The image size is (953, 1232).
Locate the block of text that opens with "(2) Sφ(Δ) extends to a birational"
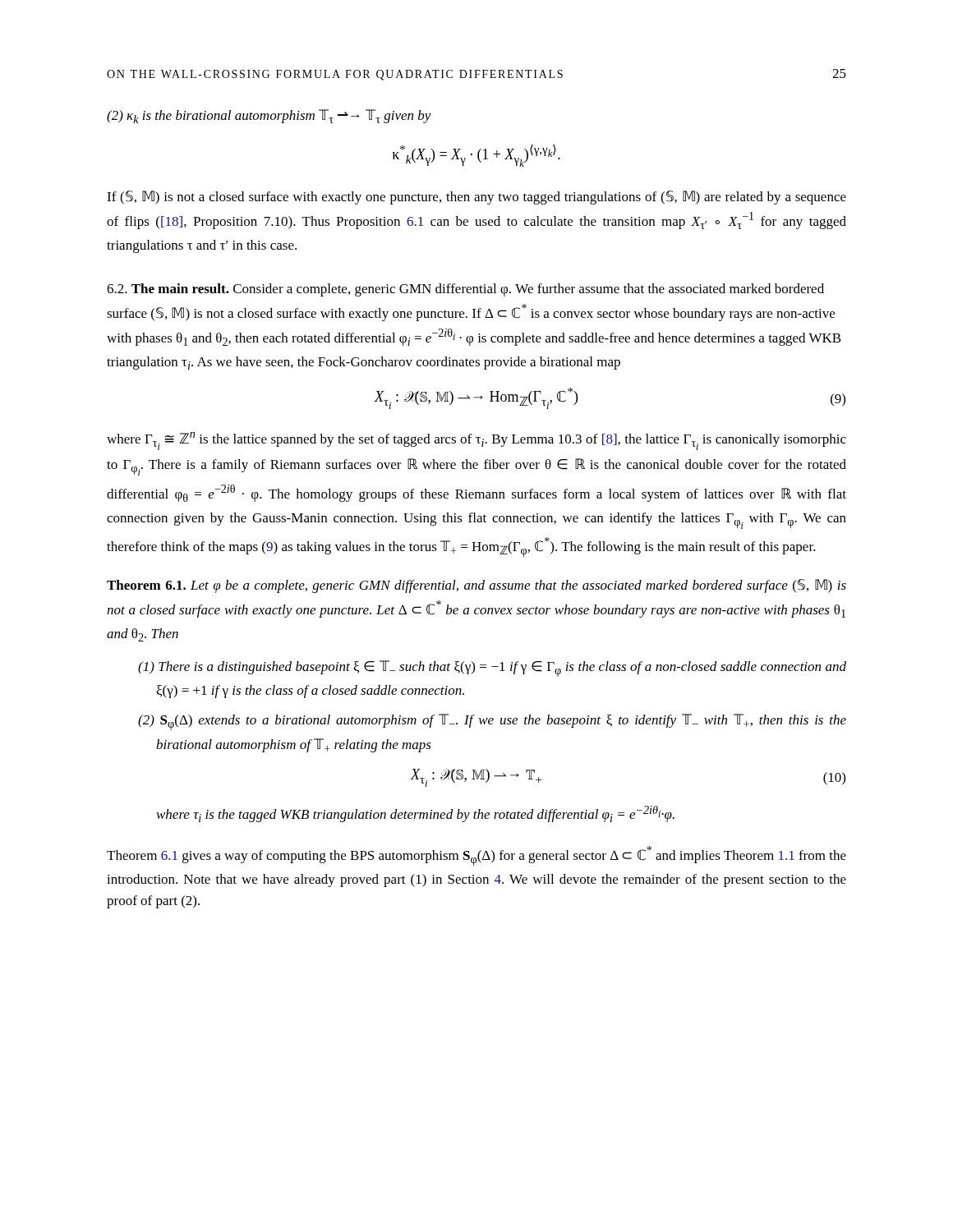coord(501,734)
